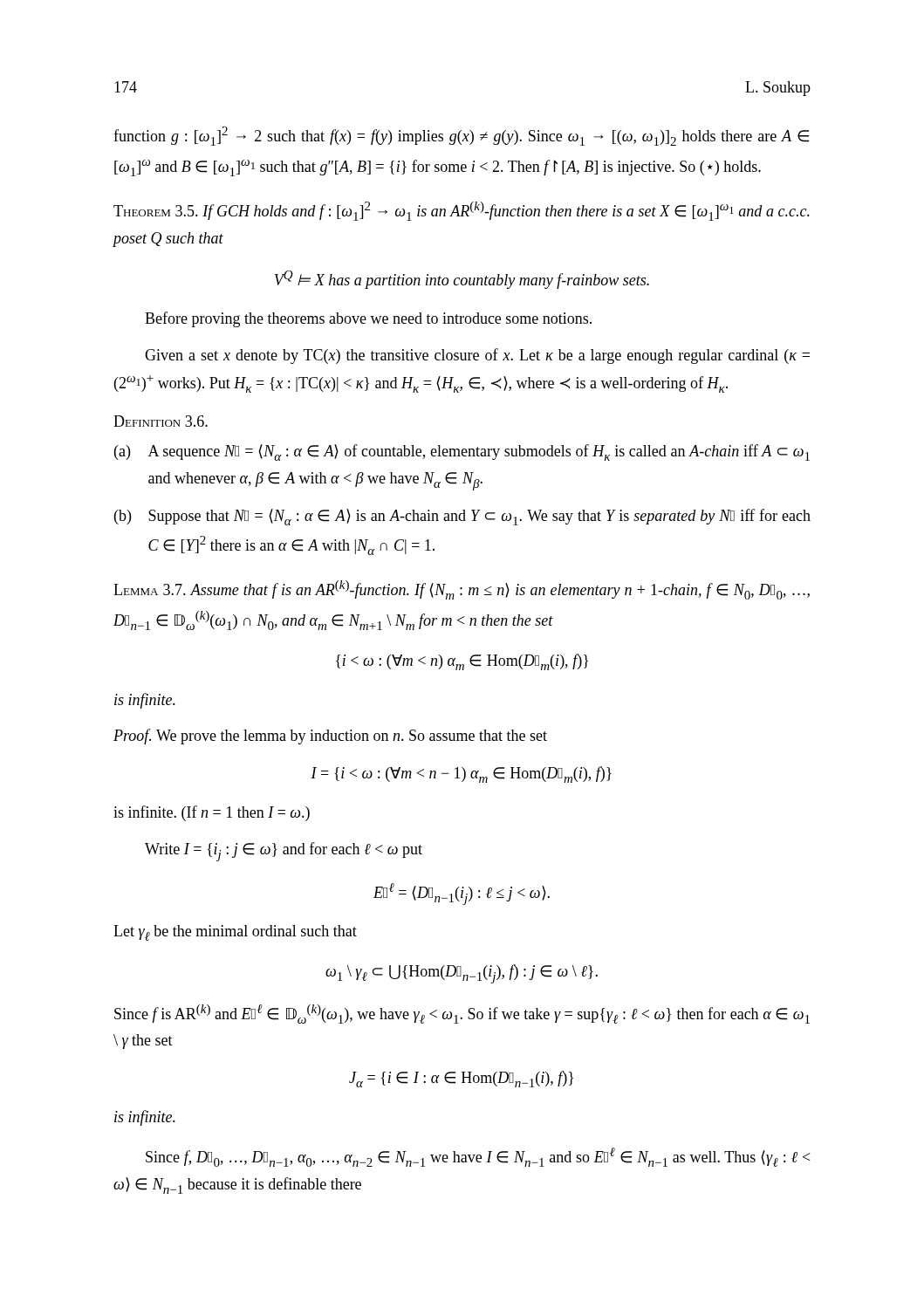The height and width of the screenshot is (1309, 924).
Task: Locate the text block that says "Theorem 3.5. If GCH holds and f :"
Action: pos(462,223)
